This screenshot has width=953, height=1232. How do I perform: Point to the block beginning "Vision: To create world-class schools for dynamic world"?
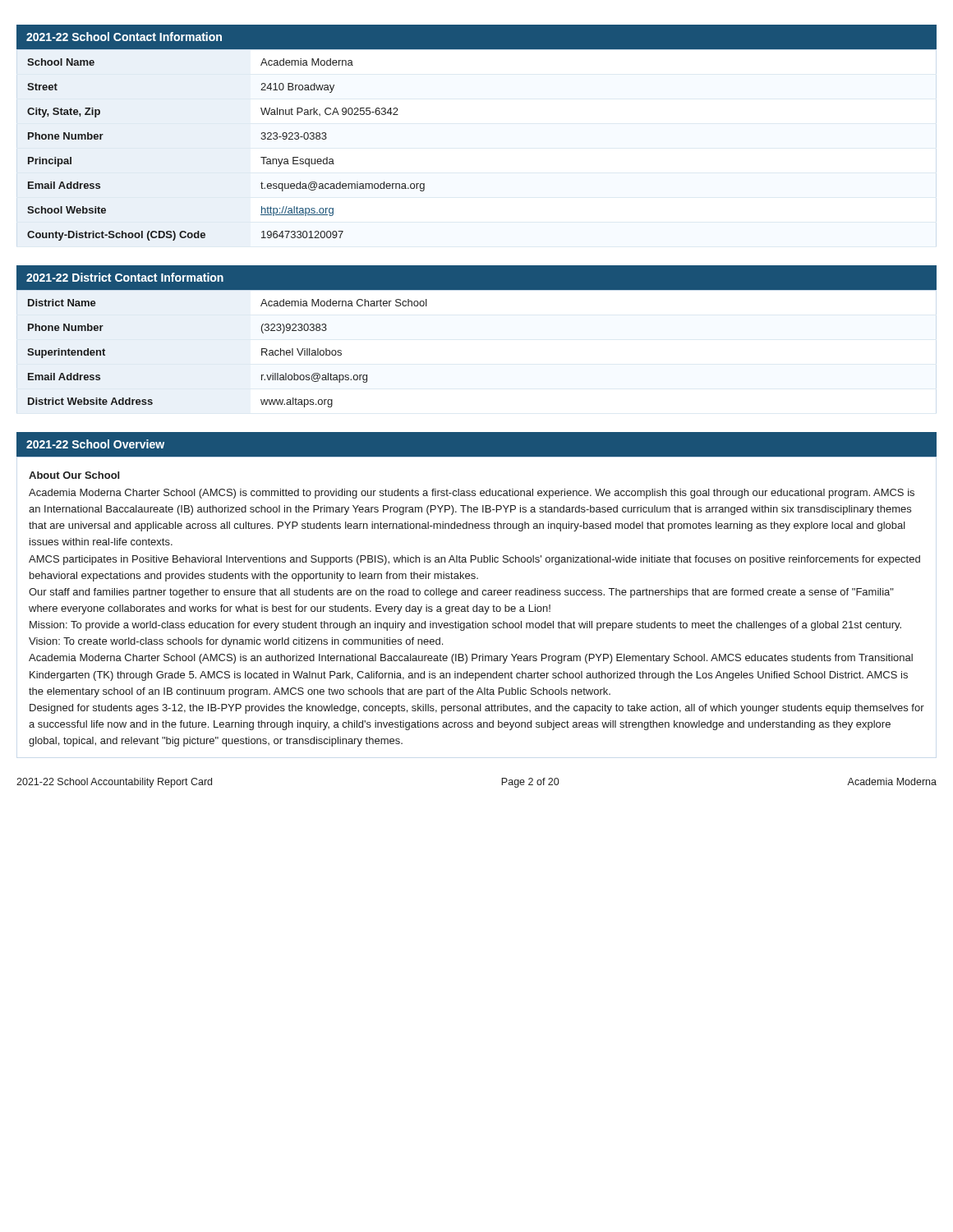[476, 642]
